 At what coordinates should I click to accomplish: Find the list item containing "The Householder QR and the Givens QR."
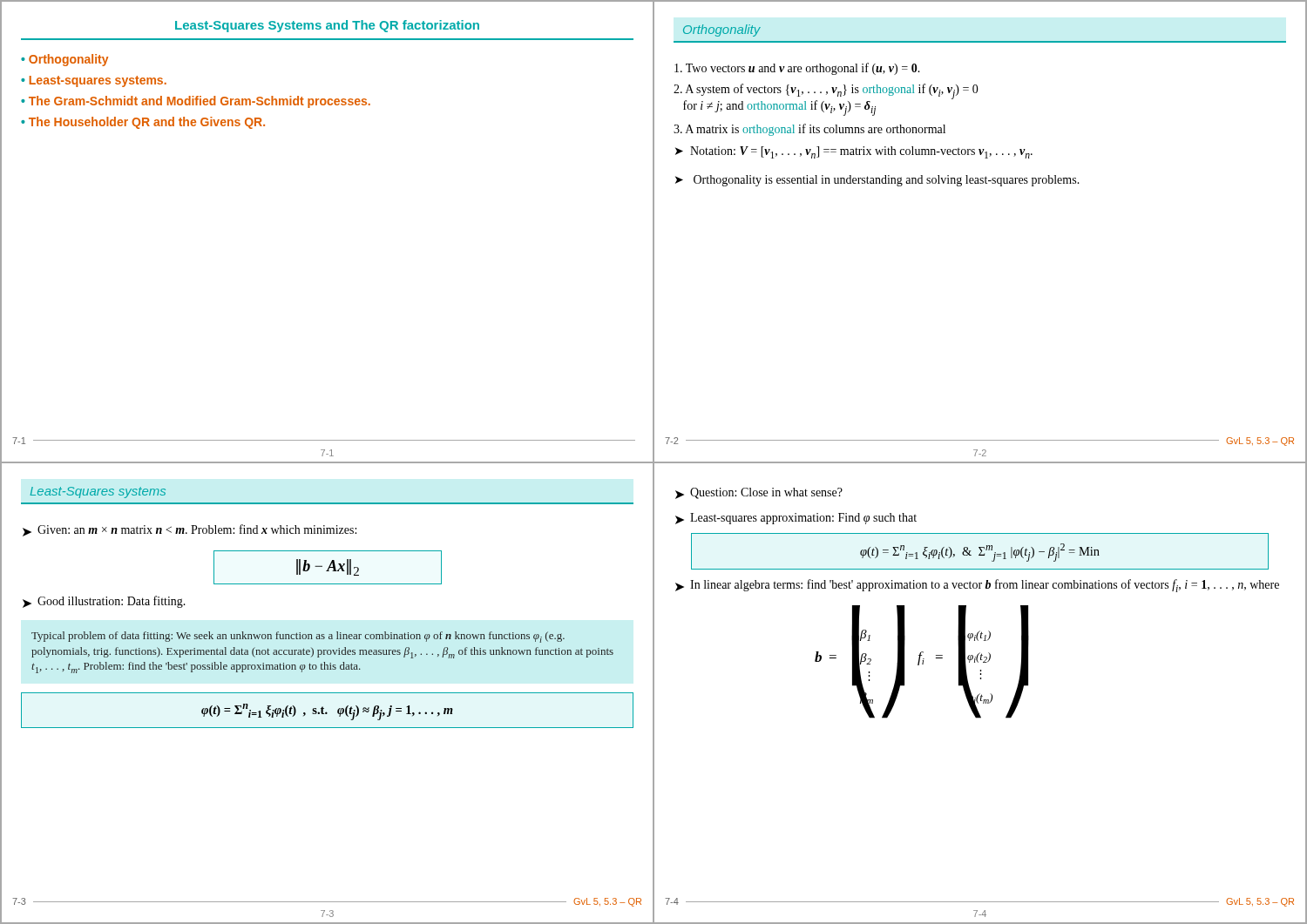click(147, 122)
